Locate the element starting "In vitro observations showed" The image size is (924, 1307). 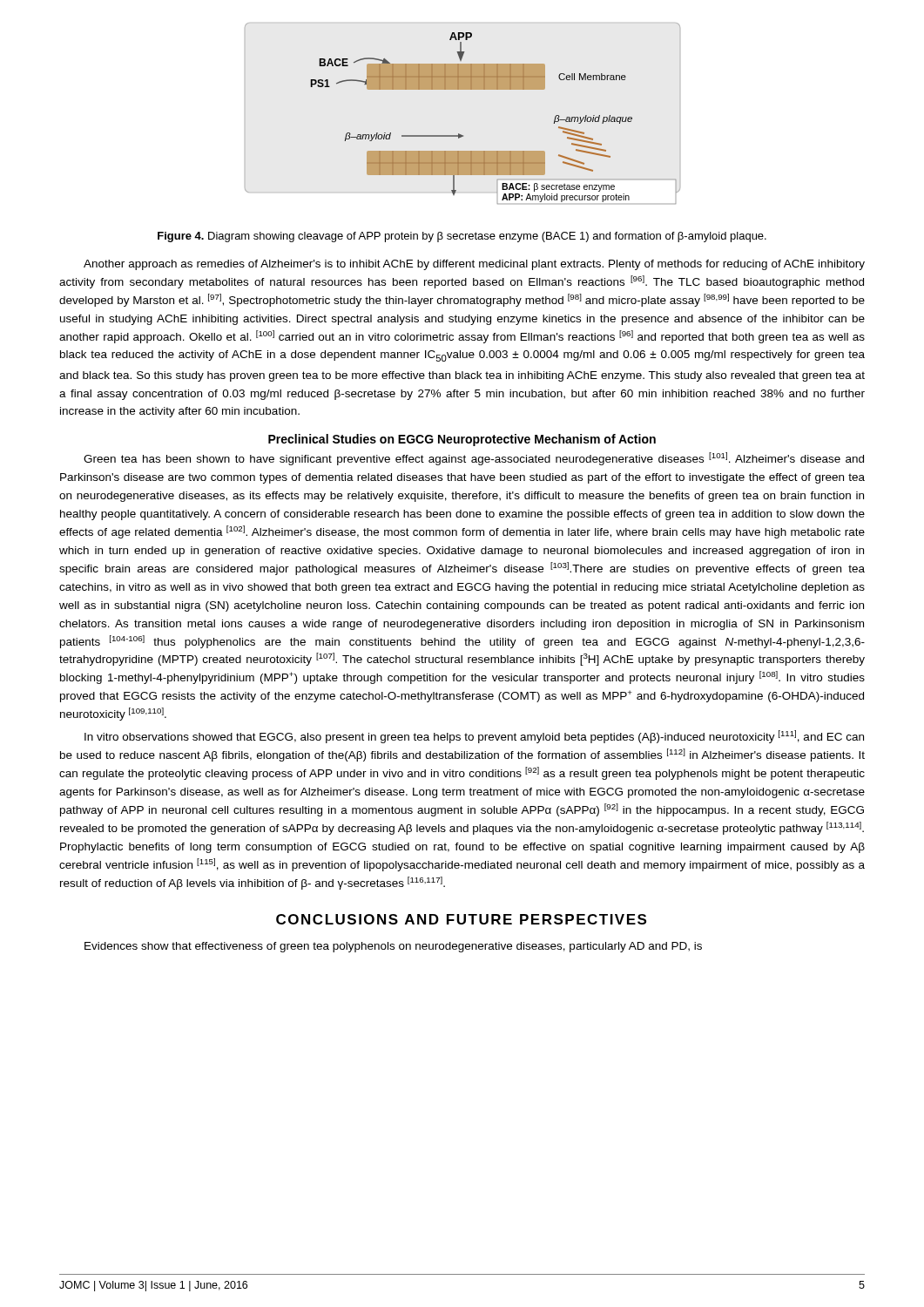[462, 809]
